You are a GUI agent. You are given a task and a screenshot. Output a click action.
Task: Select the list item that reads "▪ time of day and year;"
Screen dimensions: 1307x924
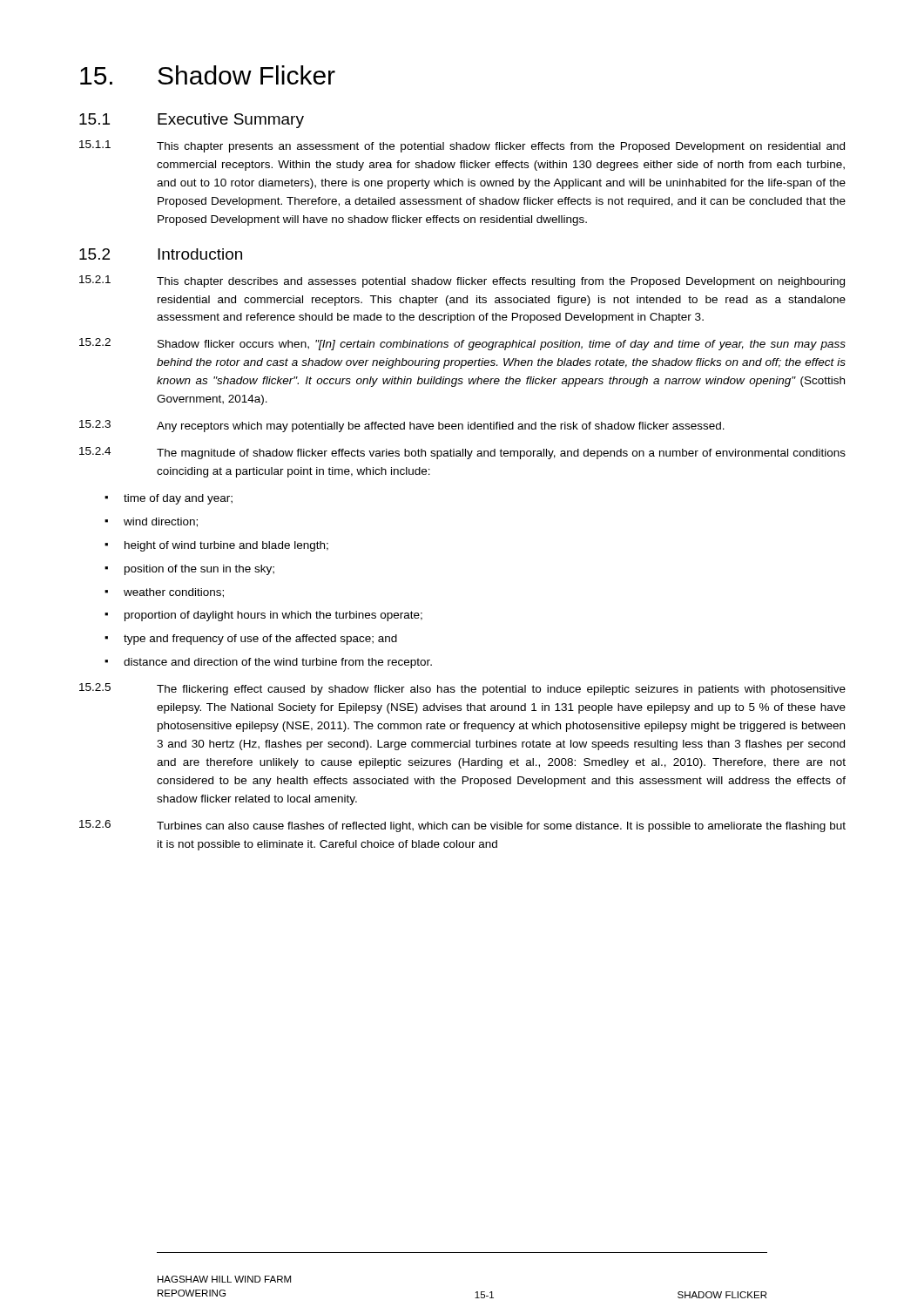click(x=169, y=499)
